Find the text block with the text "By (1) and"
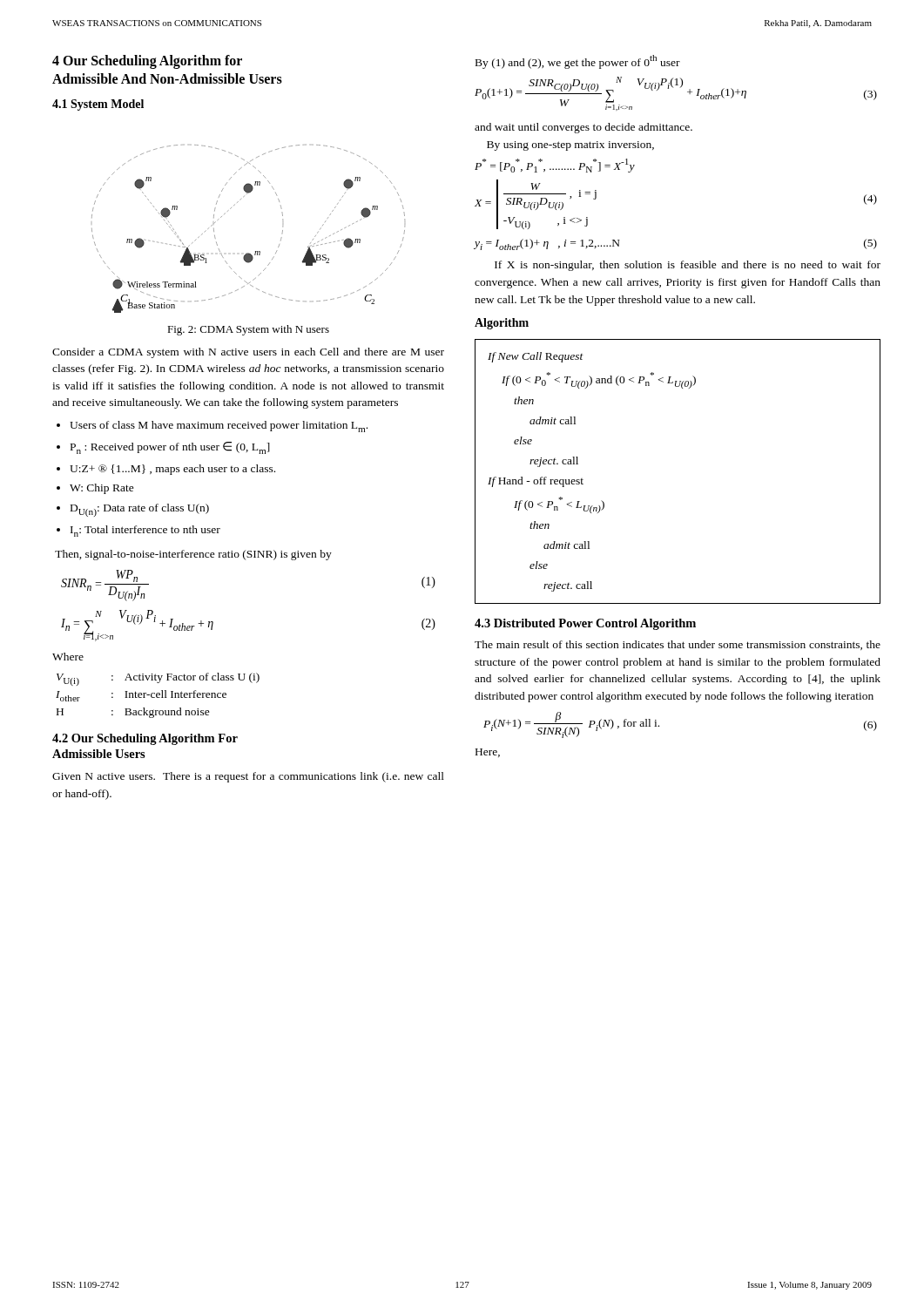Viewport: 924px width, 1307px height. pos(577,60)
